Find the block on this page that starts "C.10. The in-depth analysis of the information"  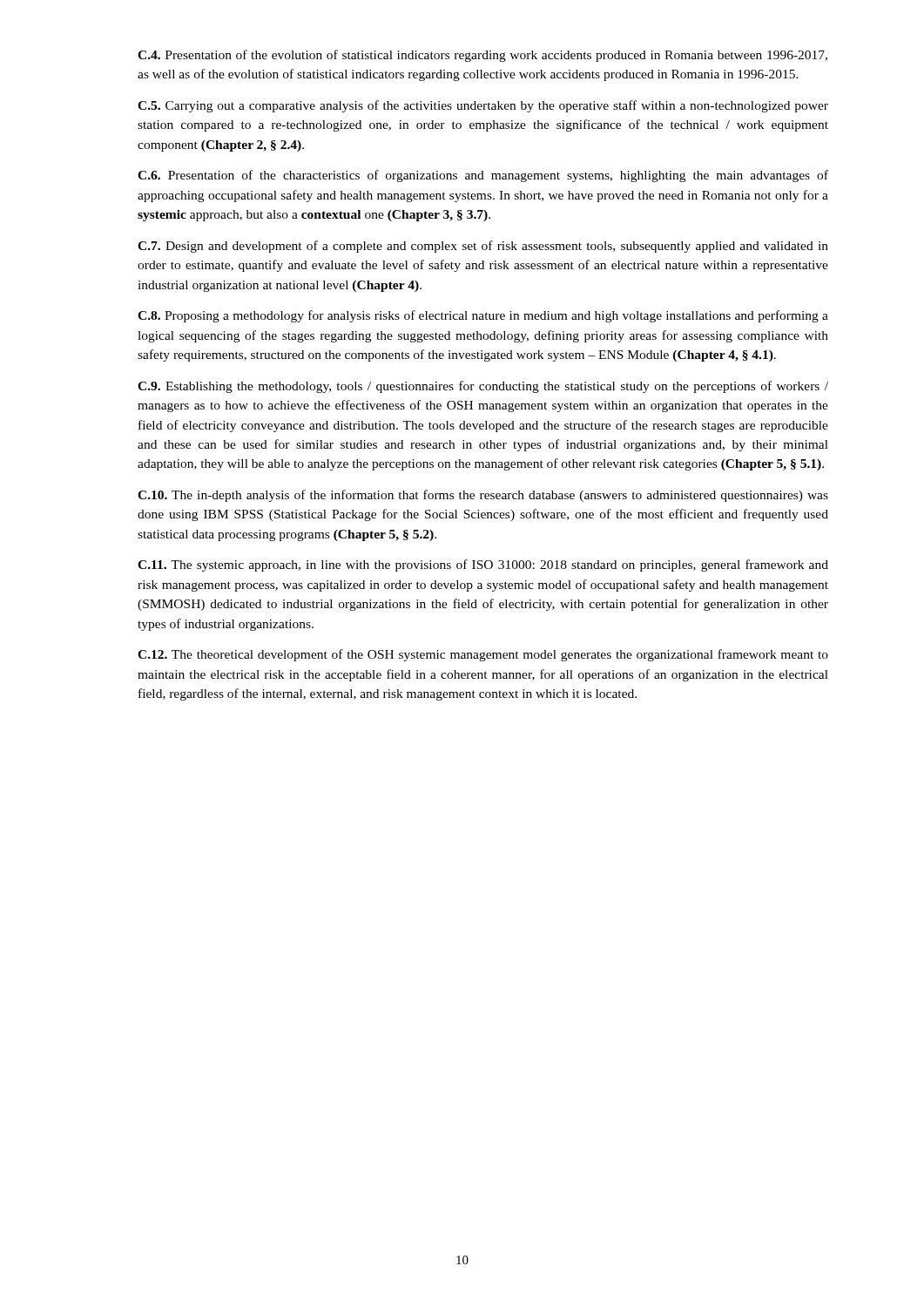click(x=483, y=514)
